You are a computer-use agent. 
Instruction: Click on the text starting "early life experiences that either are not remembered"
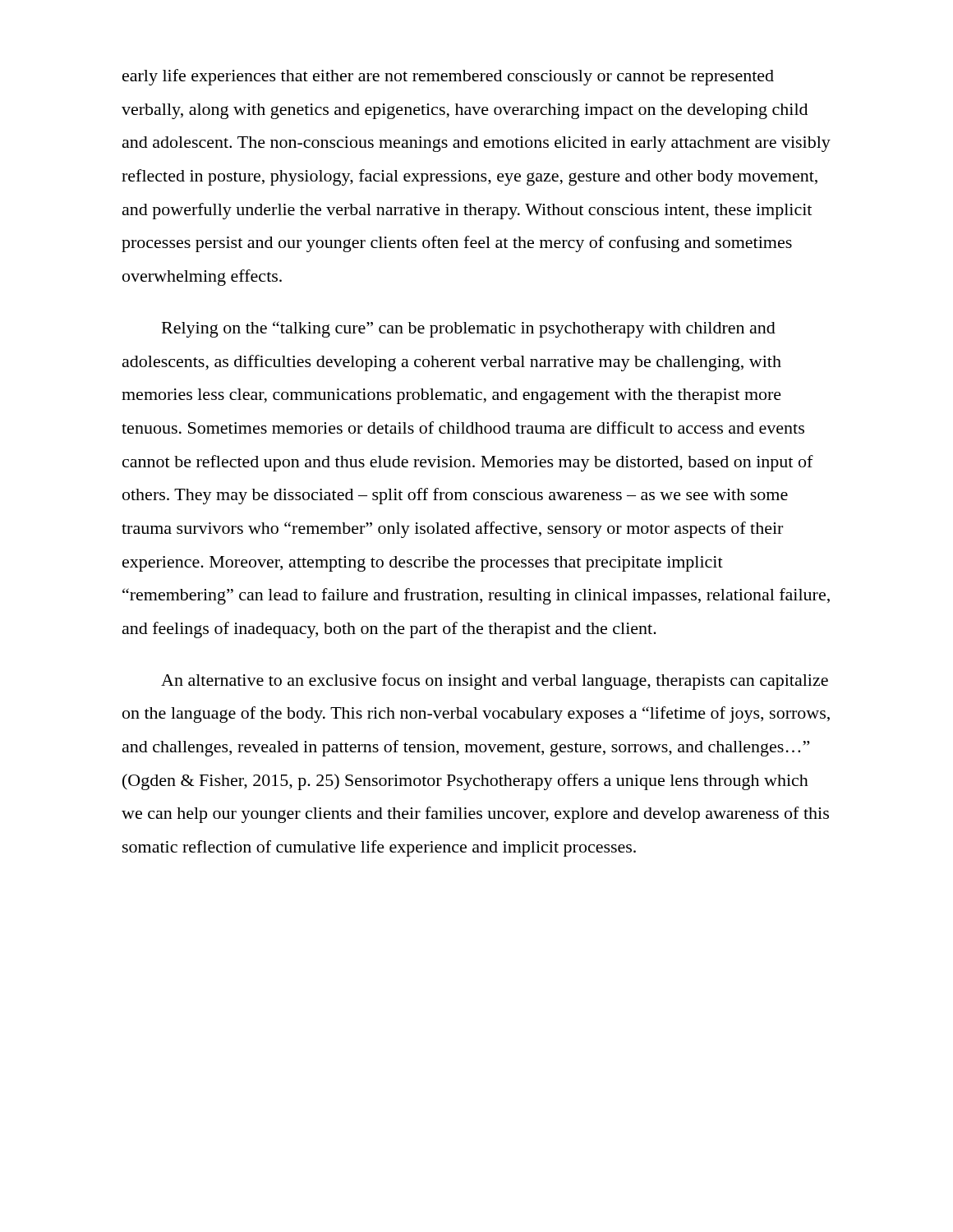tap(476, 462)
